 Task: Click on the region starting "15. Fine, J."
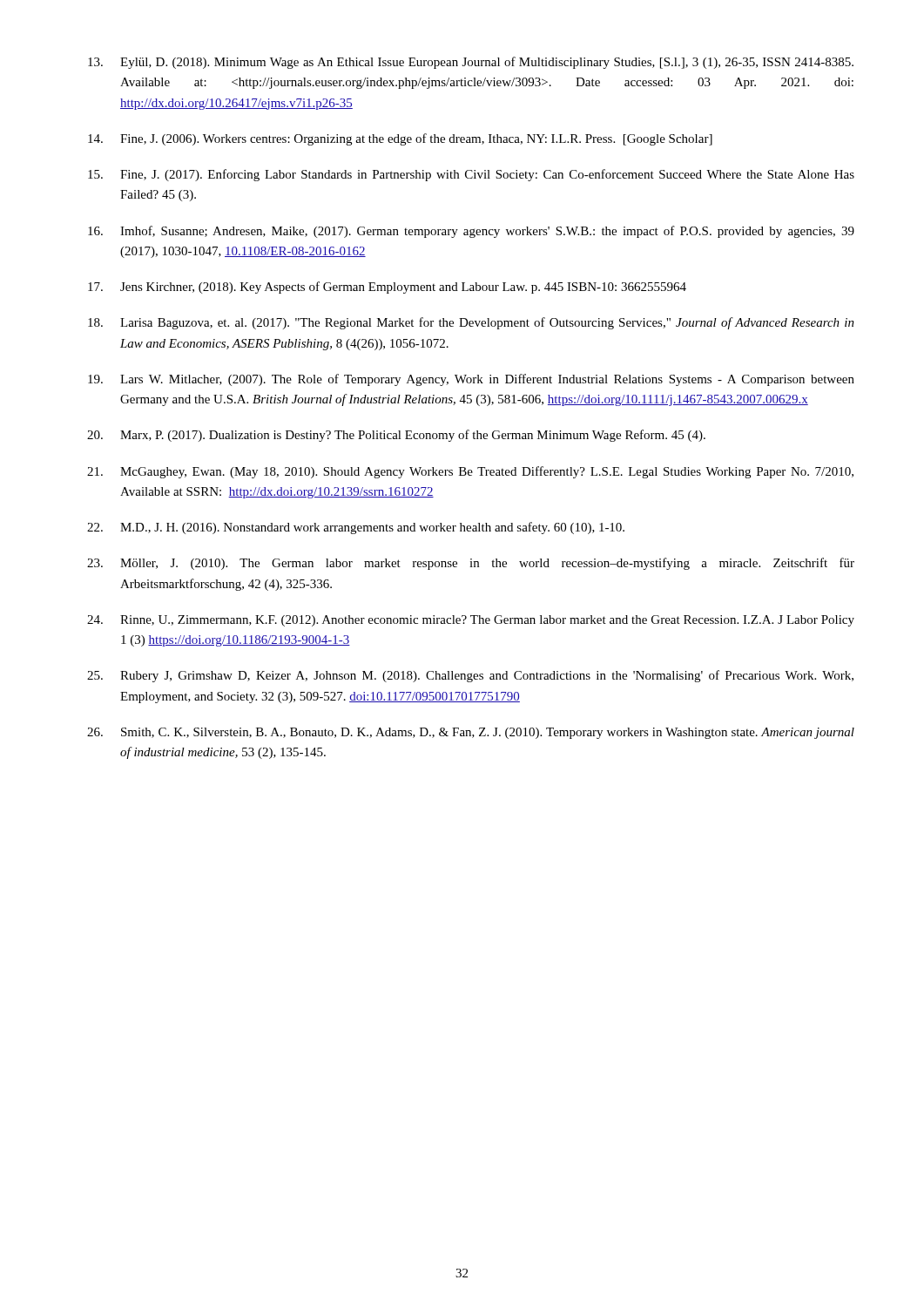(x=471, y=185)
